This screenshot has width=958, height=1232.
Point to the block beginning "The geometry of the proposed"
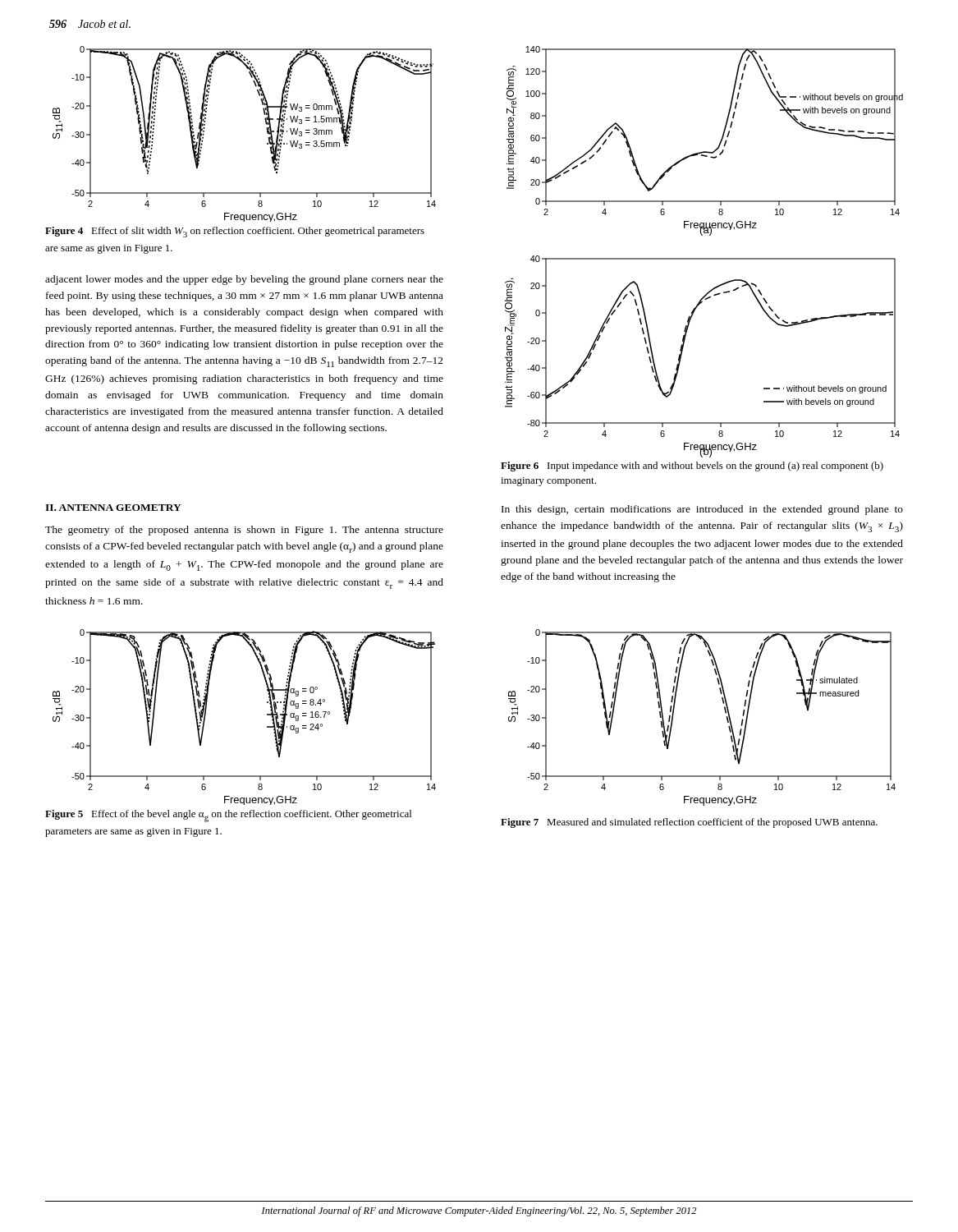tap(244, 565)
